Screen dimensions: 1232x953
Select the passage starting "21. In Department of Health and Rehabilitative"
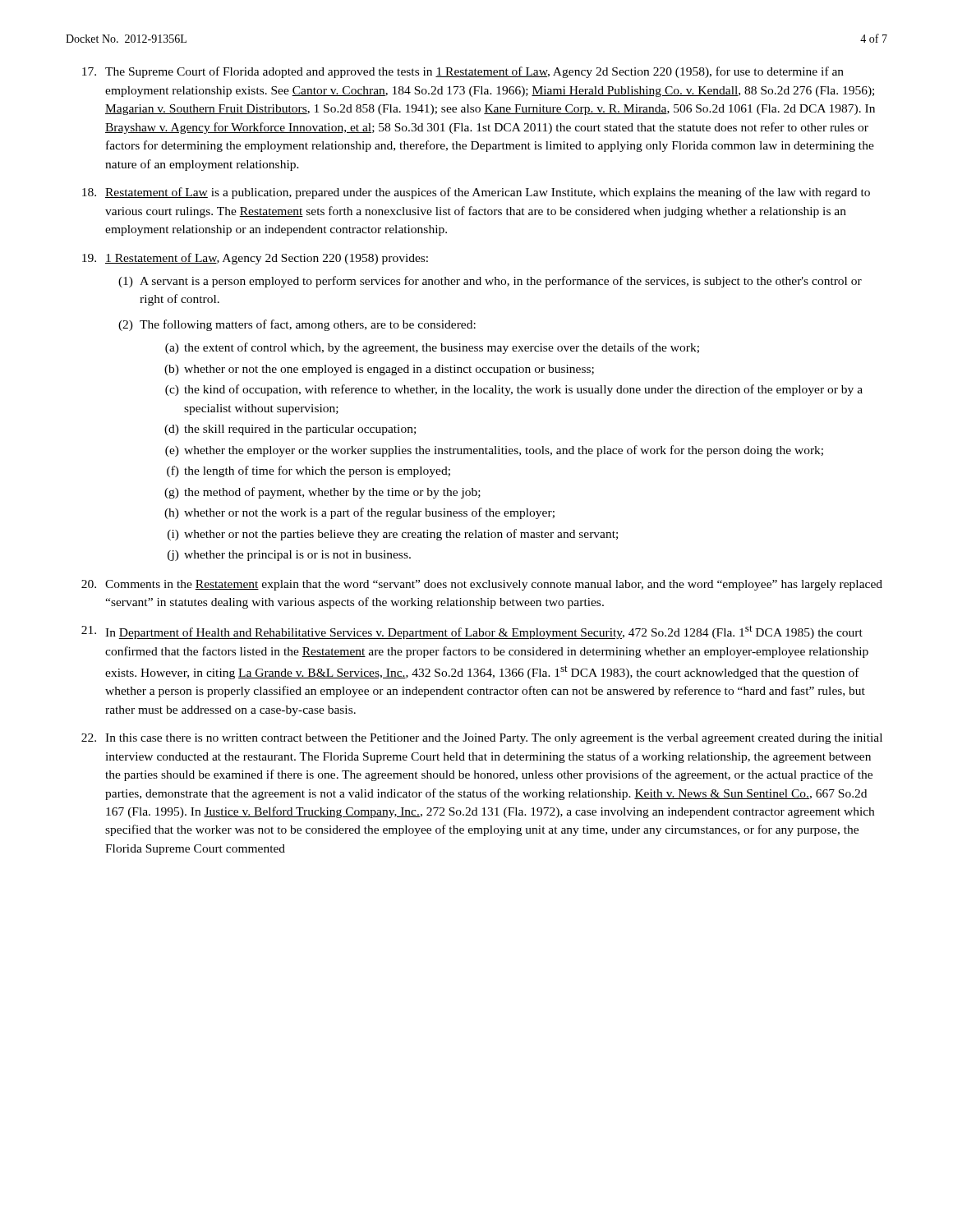[476, 670]
